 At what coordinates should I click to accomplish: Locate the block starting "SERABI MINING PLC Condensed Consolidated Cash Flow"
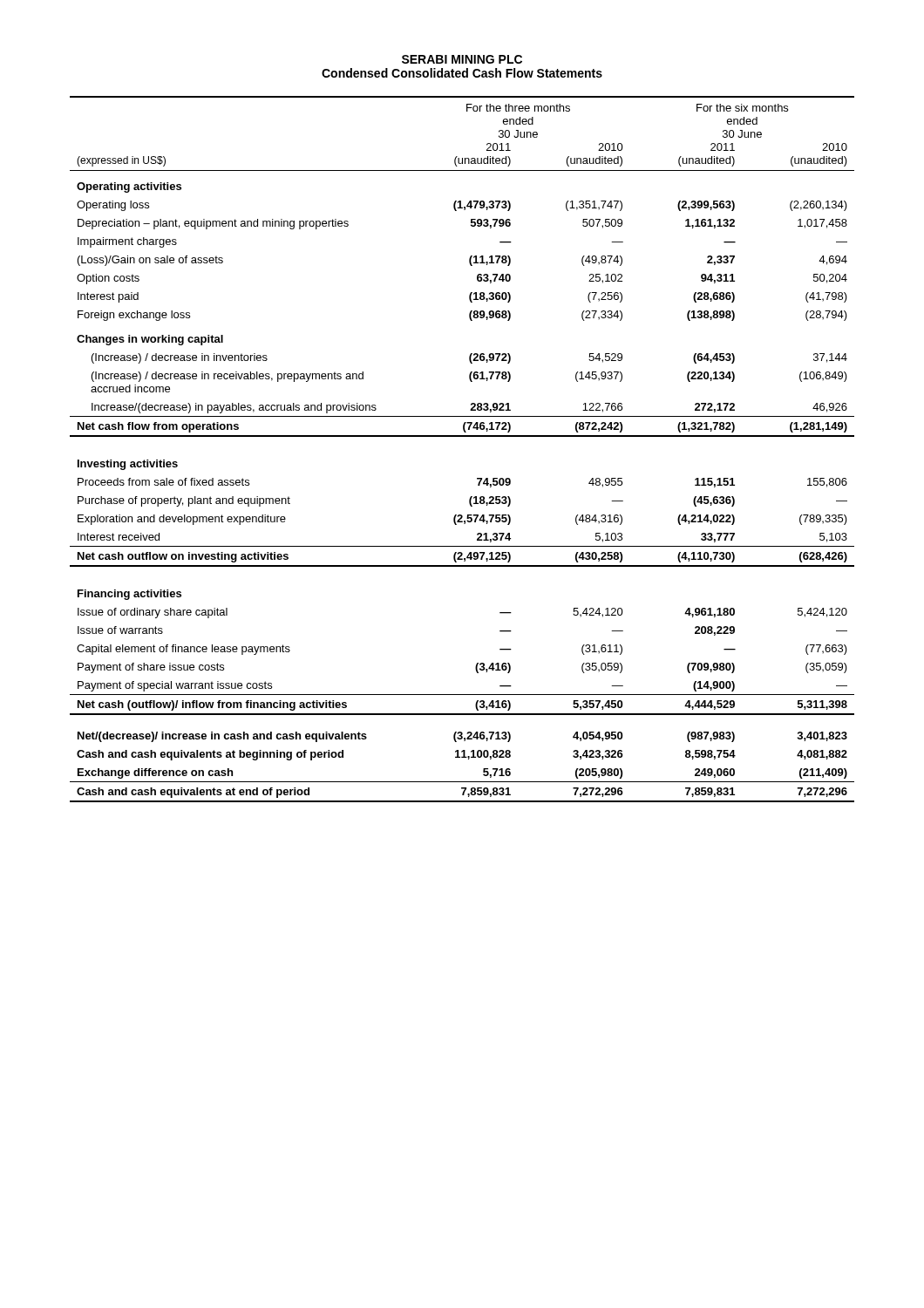pyautogui.click(x=462, y=66)
